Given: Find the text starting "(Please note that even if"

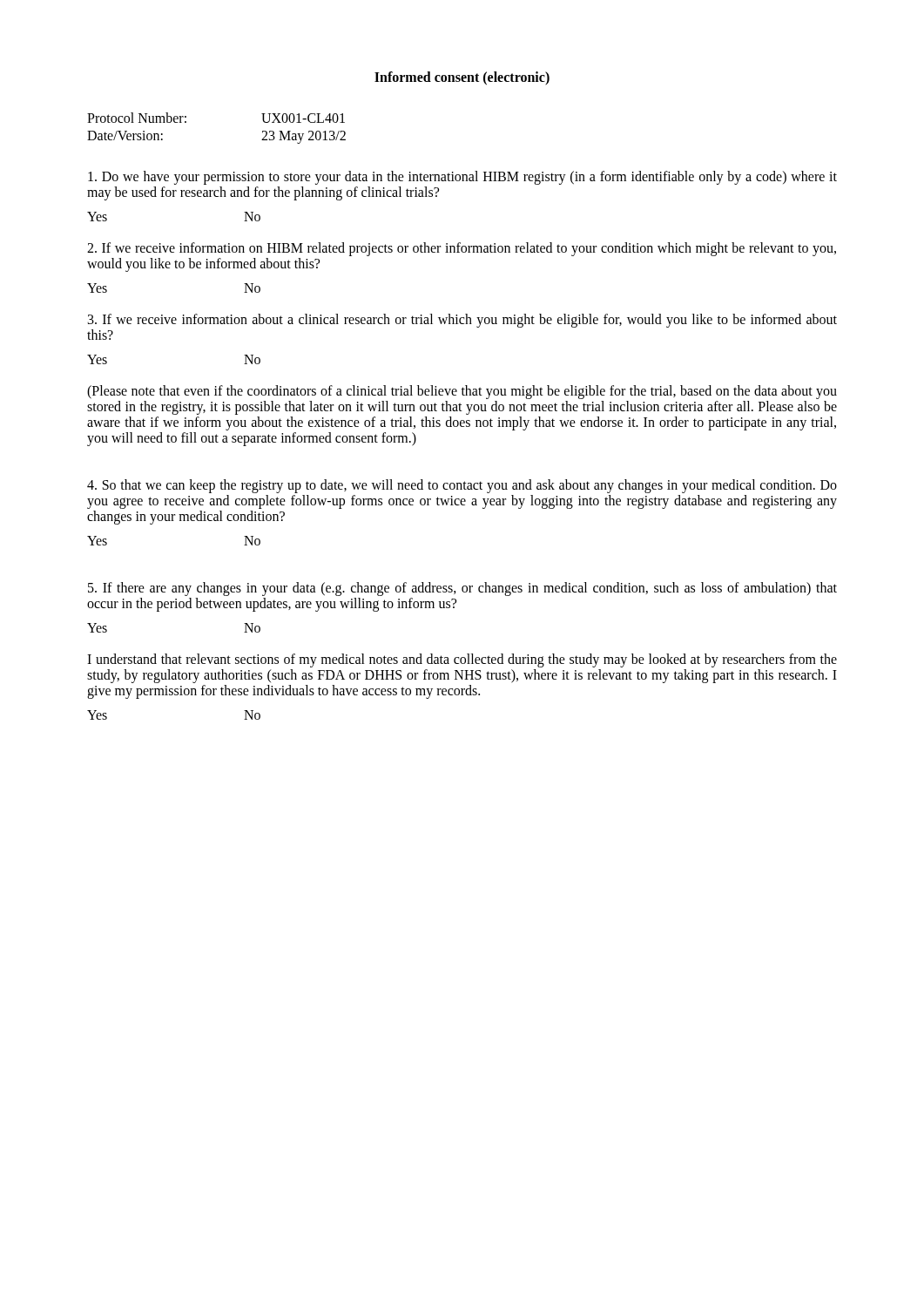Looking at the screenshot, I should pyautogui.click(x=462, y=414).
